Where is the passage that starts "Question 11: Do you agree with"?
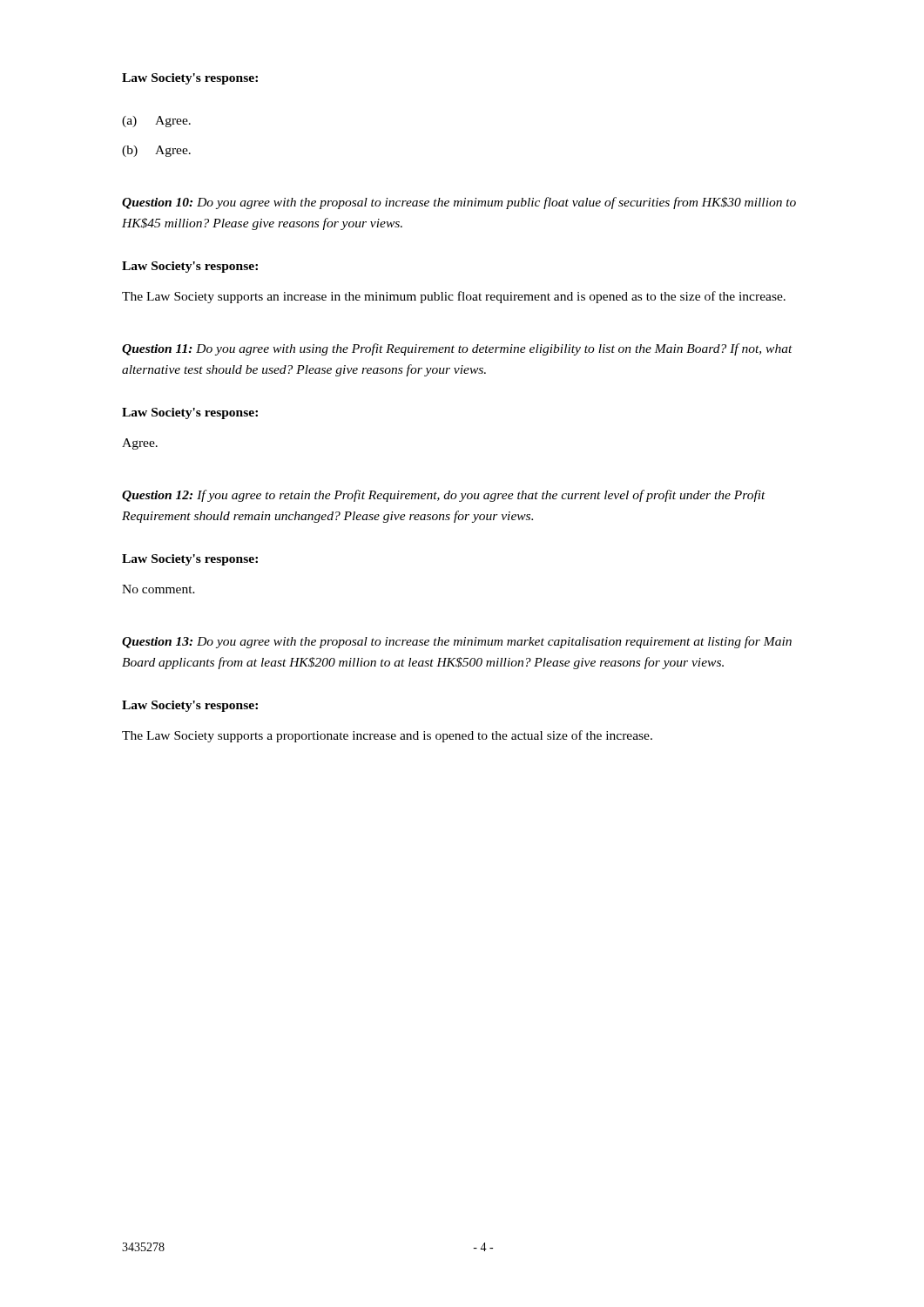The width and height of the screenshot is (924, 1307). (457, 359)
